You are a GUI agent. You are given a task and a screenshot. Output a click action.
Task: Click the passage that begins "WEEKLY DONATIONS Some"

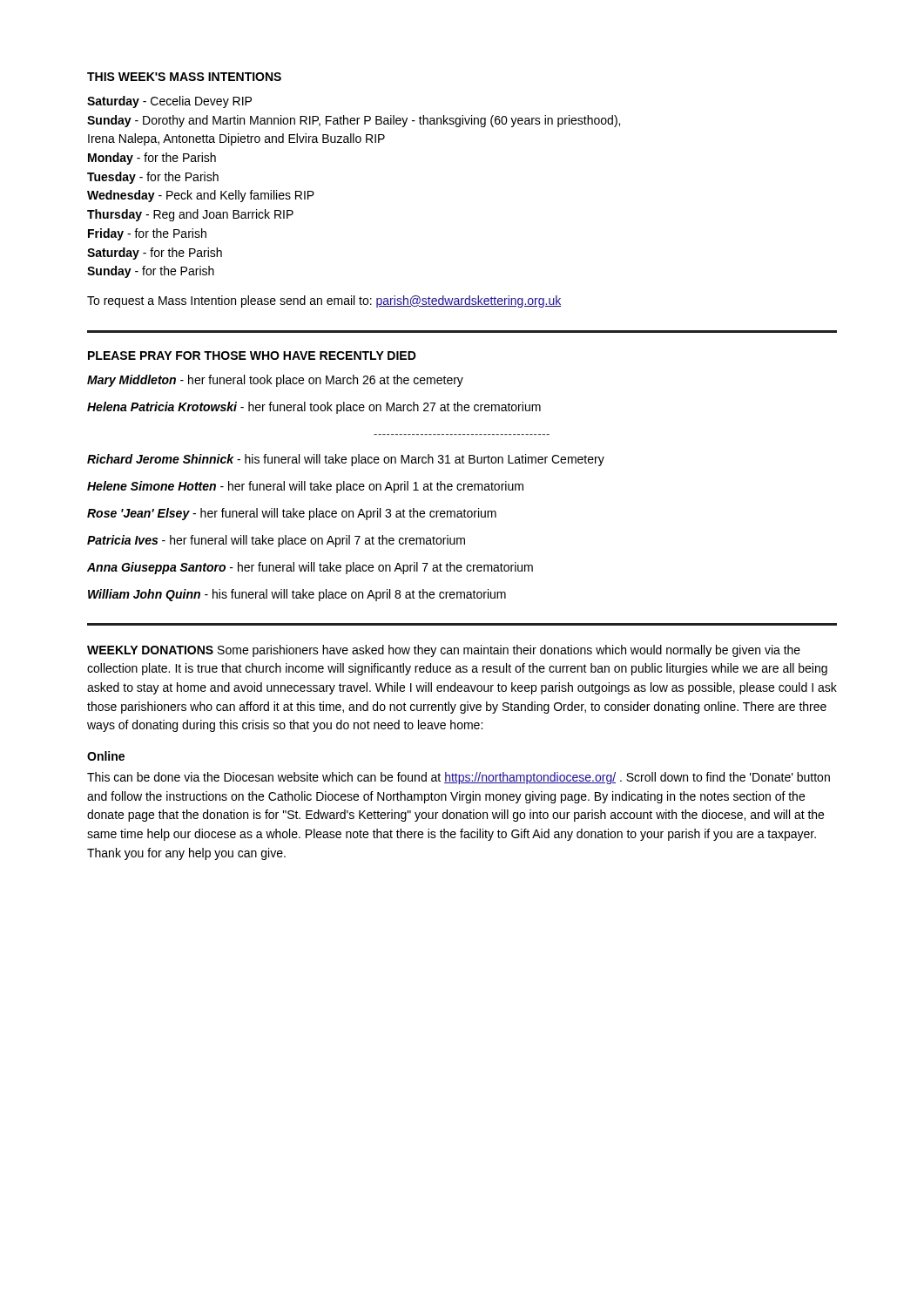pos(462,687)
